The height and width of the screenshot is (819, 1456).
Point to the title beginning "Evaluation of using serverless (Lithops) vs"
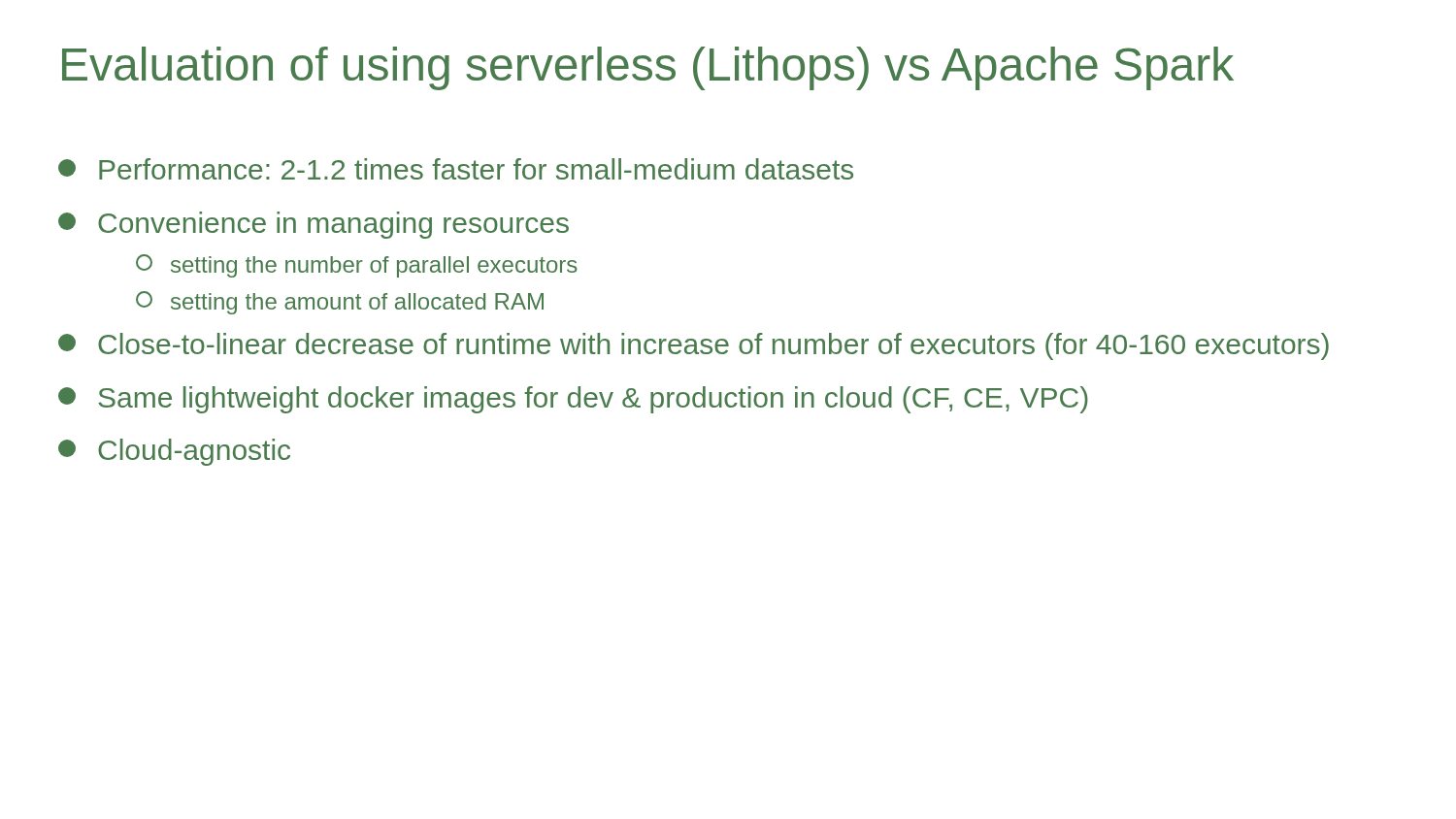tap(646, 65)
